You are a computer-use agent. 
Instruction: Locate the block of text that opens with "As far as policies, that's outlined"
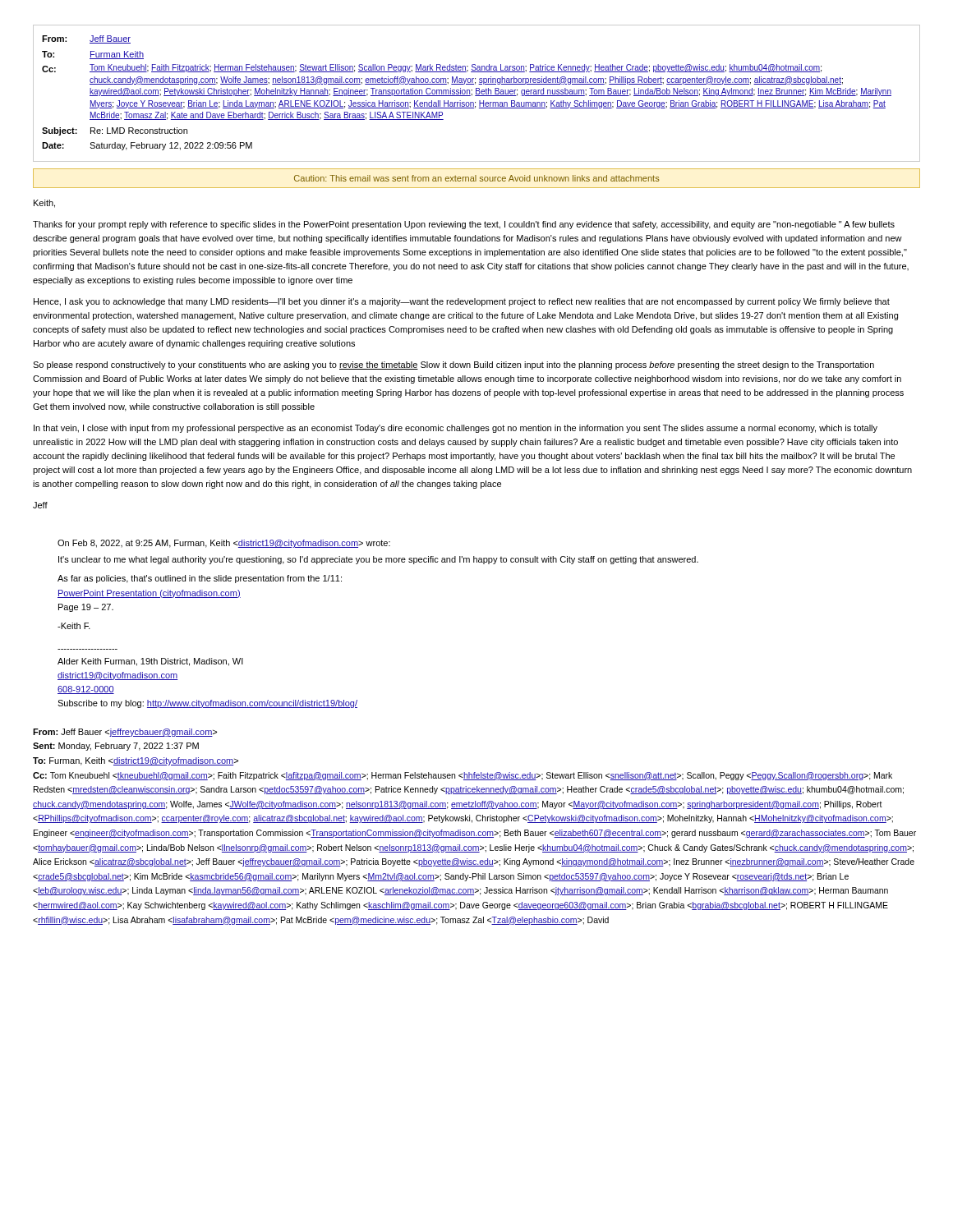[x=200, y=593]
